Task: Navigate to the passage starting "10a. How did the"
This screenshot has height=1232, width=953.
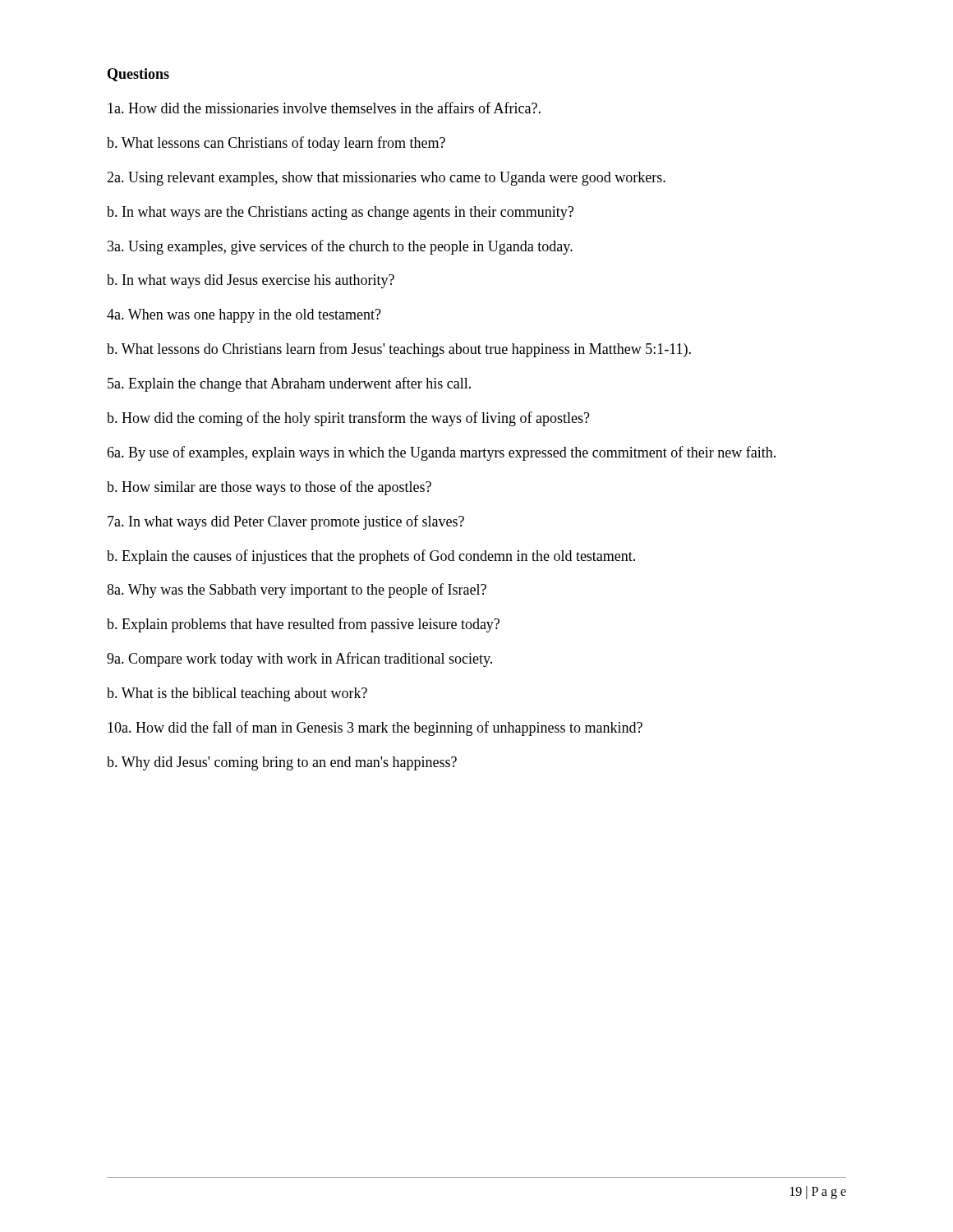Action: pyautogui.click(x=375, y=728)
